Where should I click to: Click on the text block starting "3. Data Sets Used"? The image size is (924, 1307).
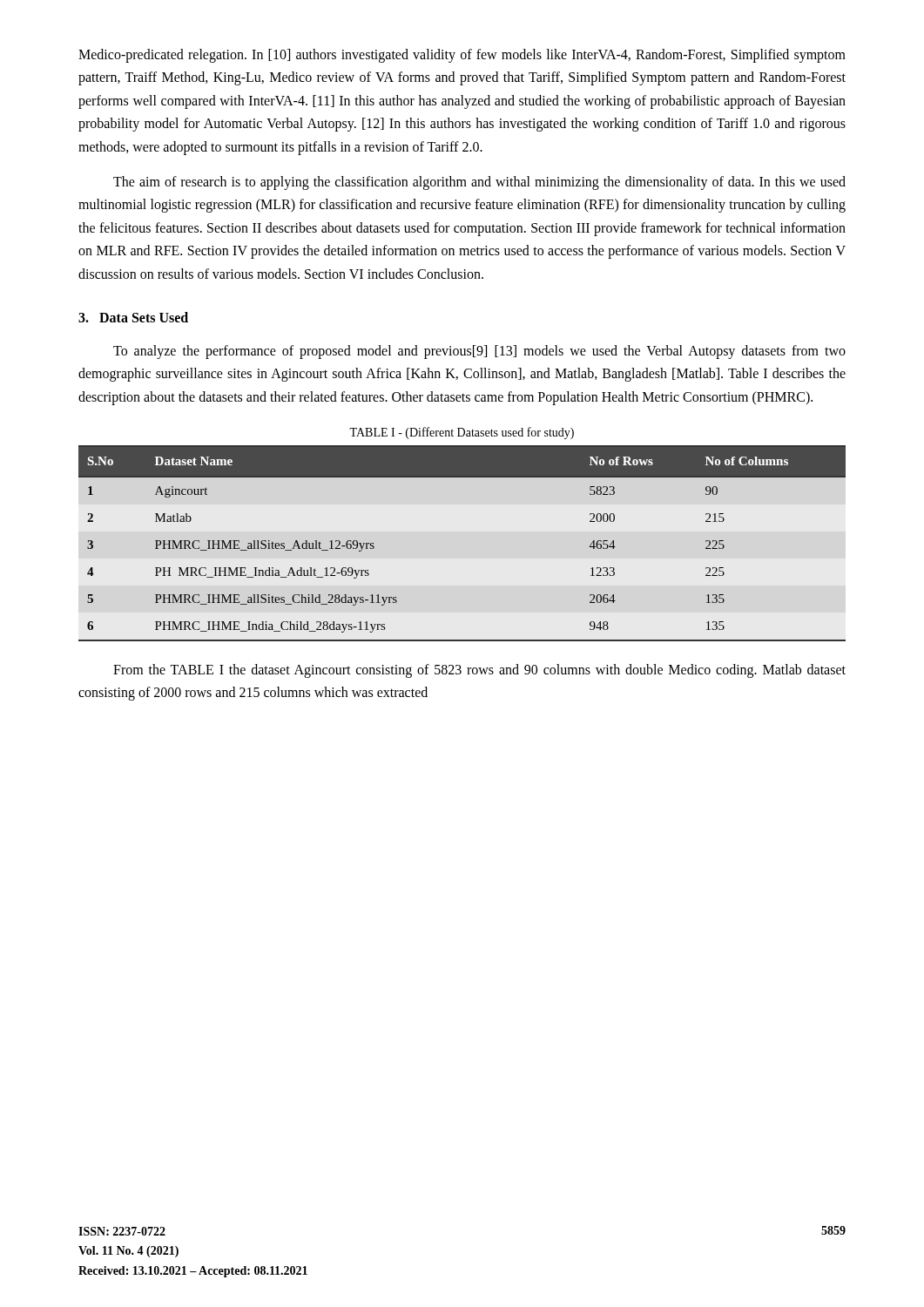click(x=133, y=318)
